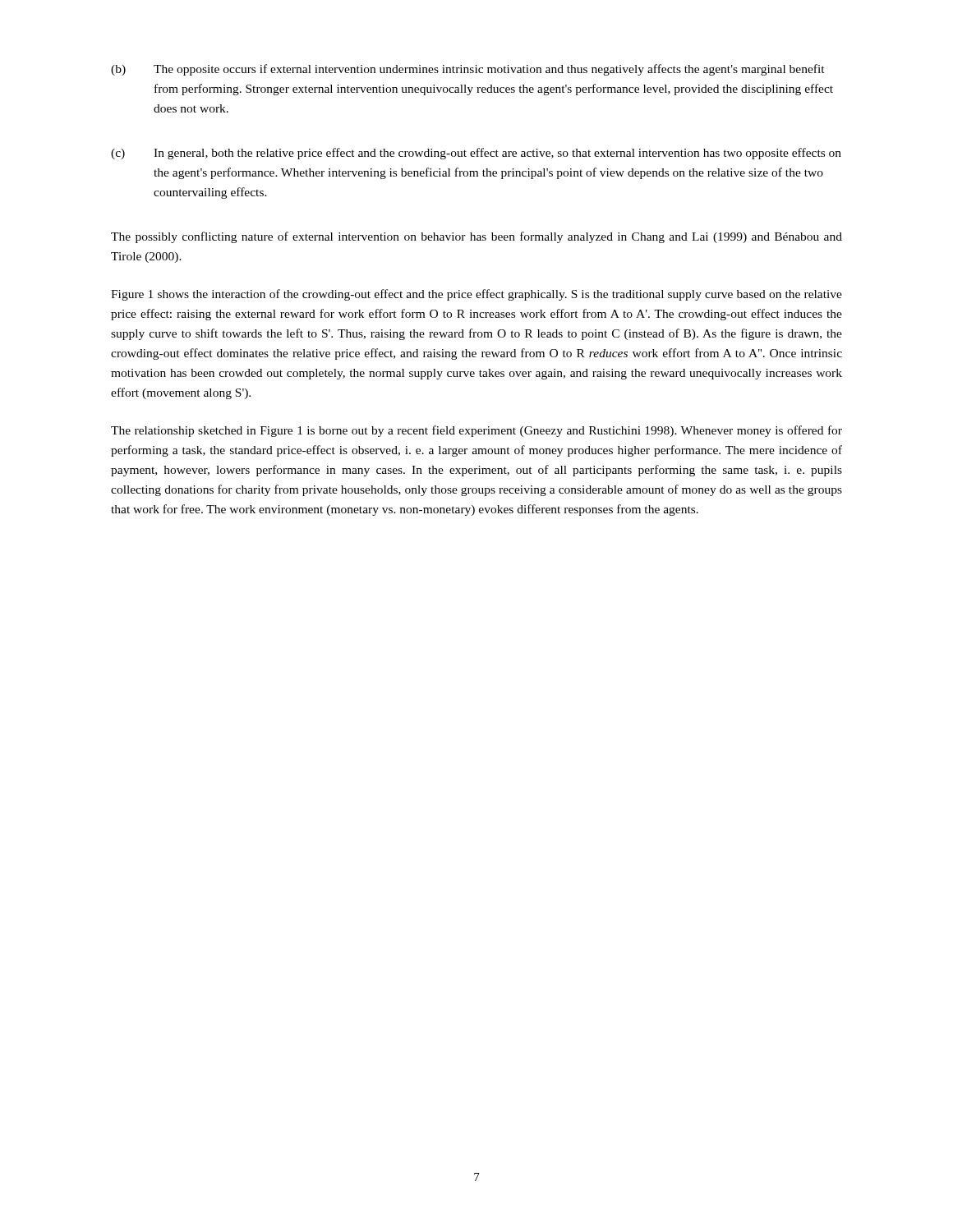
Task: Navigate to the element starting "The relationship sketched in Figure 1"
Action: [x=476, y=470]
